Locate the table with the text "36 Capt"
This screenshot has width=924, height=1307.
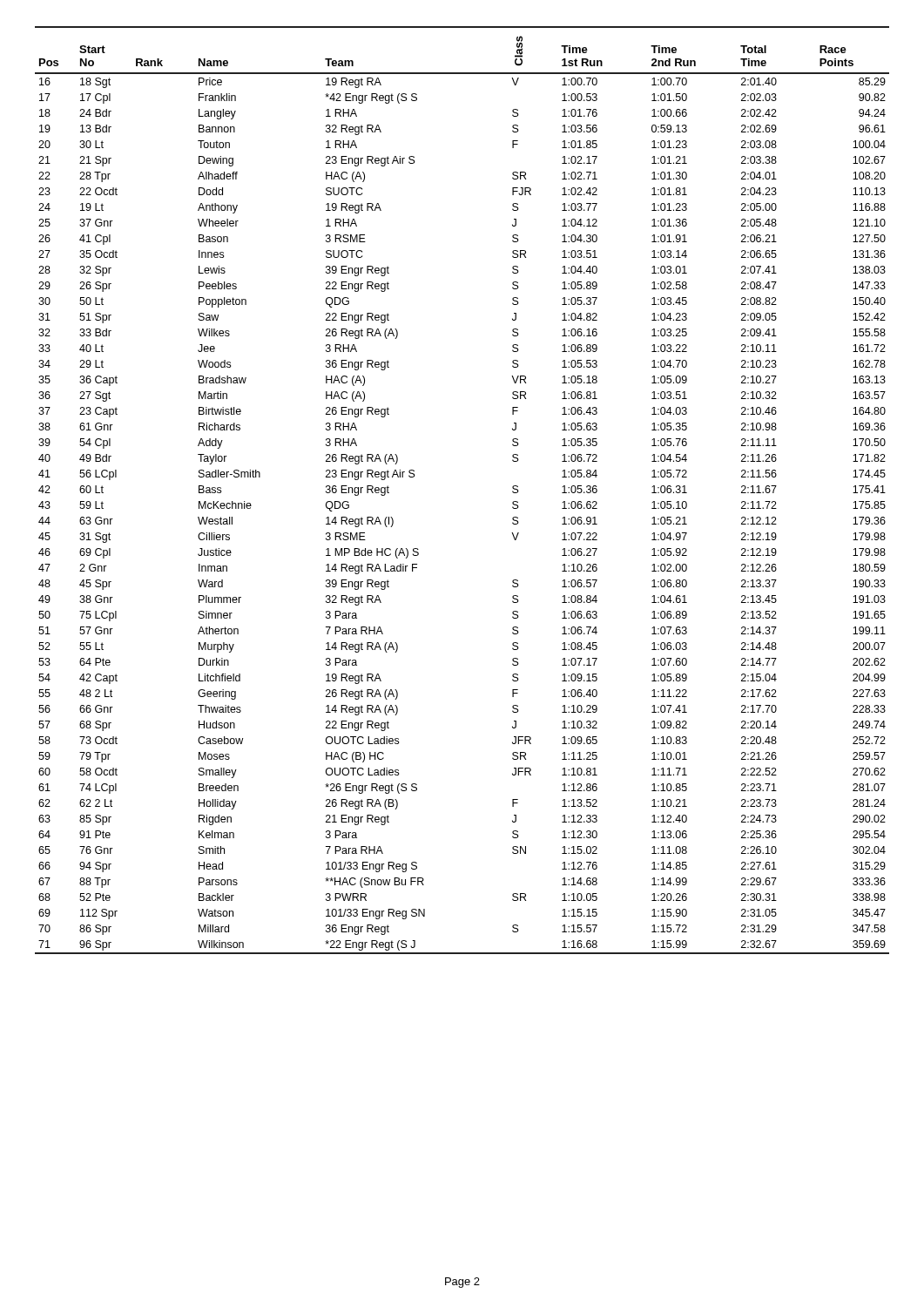click(462, 490)
